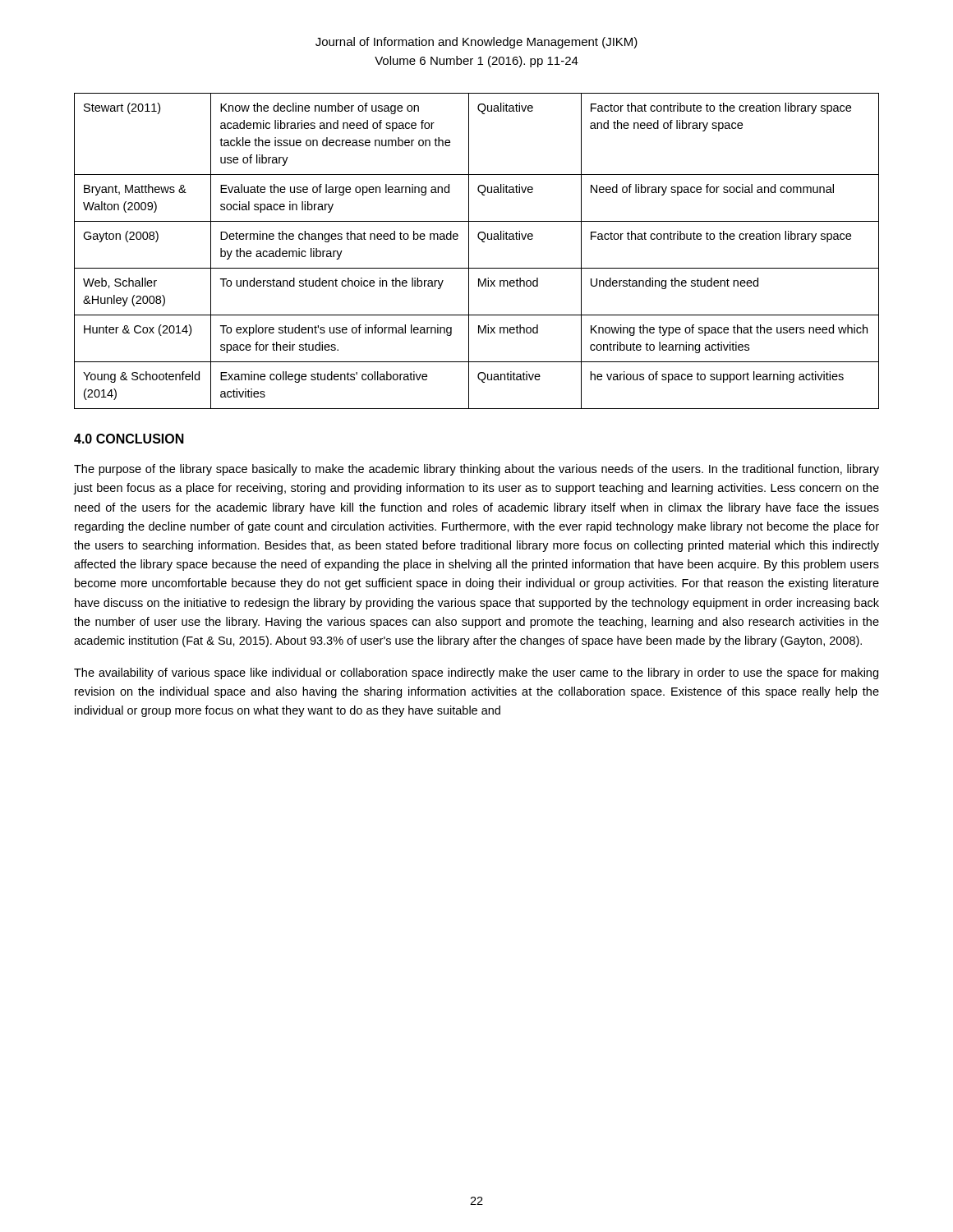Find the block on this page that starts "The purpose of the library space basically to"
Viewport: 953px width, 1232px height.
tap(476, 555)
